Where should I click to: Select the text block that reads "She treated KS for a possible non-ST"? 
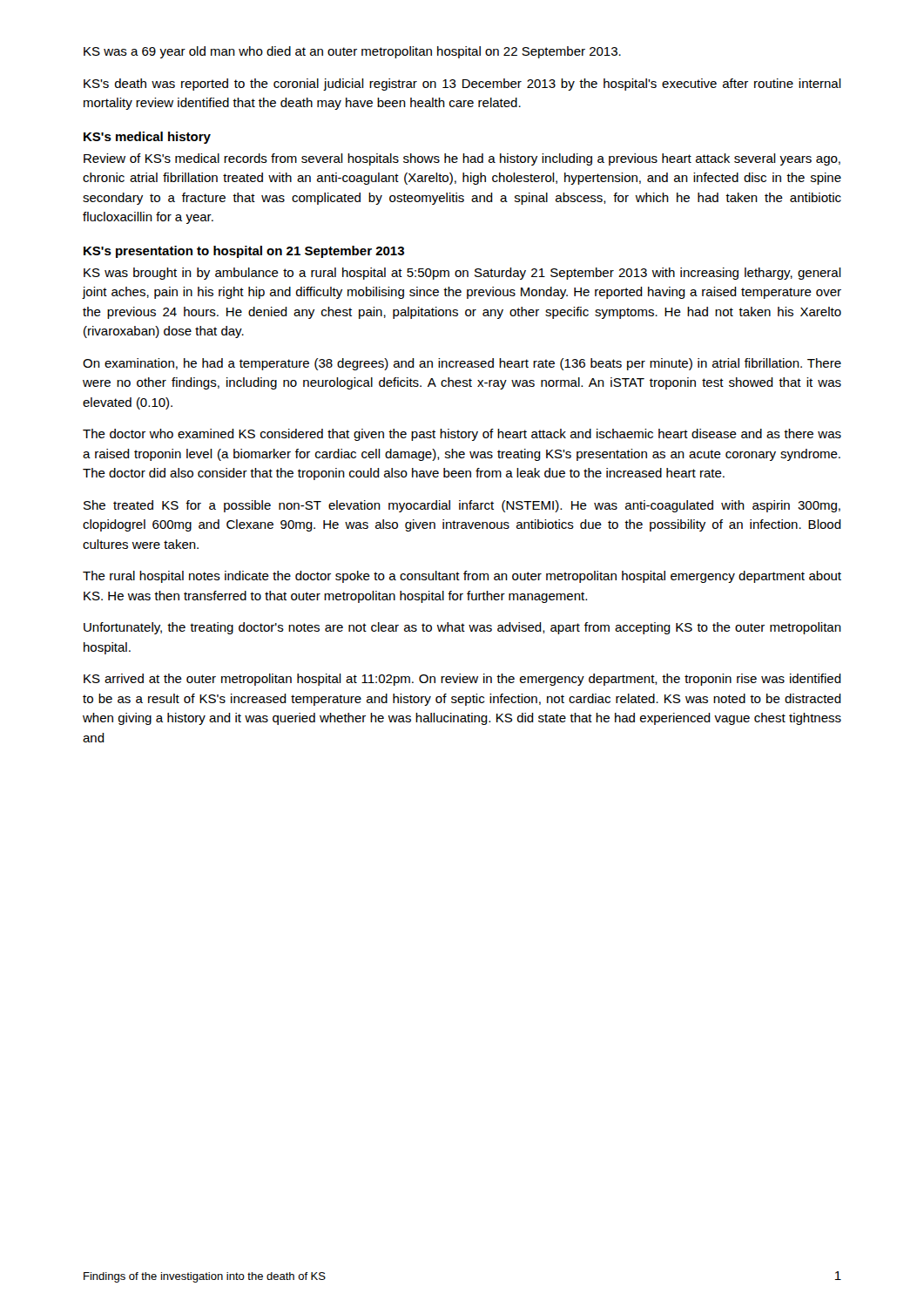pos(462,524)
